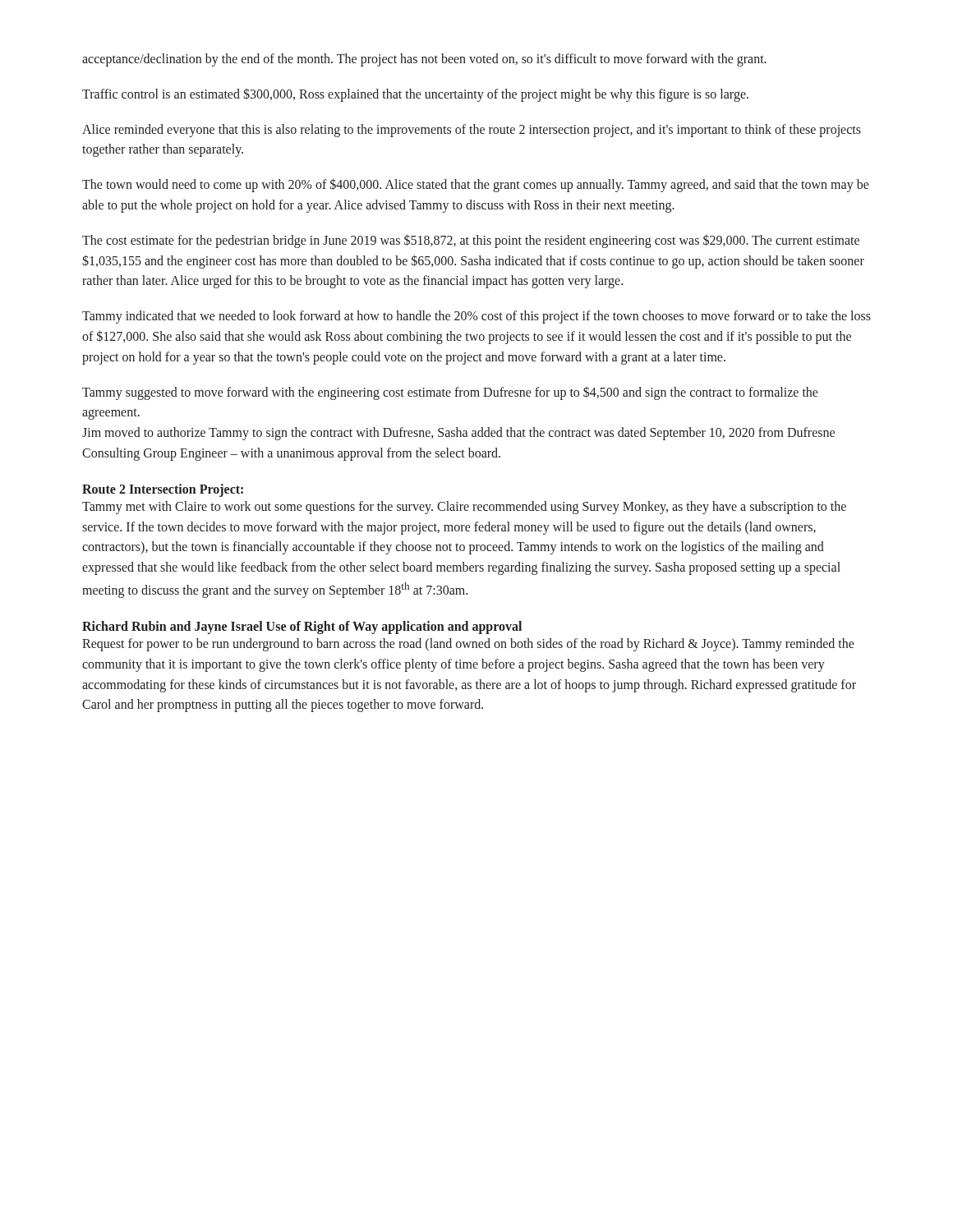953x1232 pixels.
Task: Point to the block beginning "Tammy indicated that we needed to look forward"
Action: pyautogui.click(x=476, y=336)
